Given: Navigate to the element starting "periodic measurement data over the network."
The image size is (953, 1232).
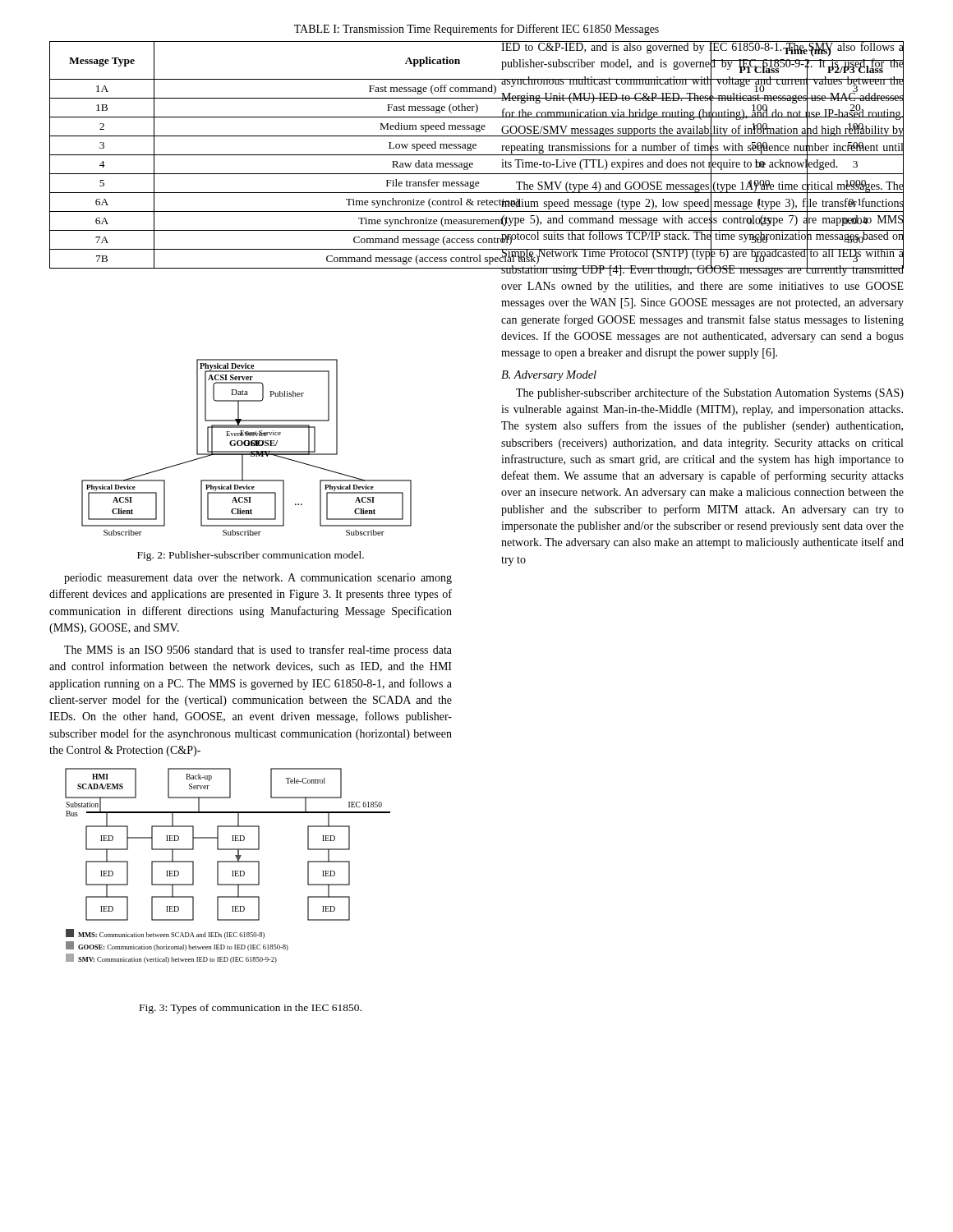Looking at the screenshot, I should click(251, 665).
